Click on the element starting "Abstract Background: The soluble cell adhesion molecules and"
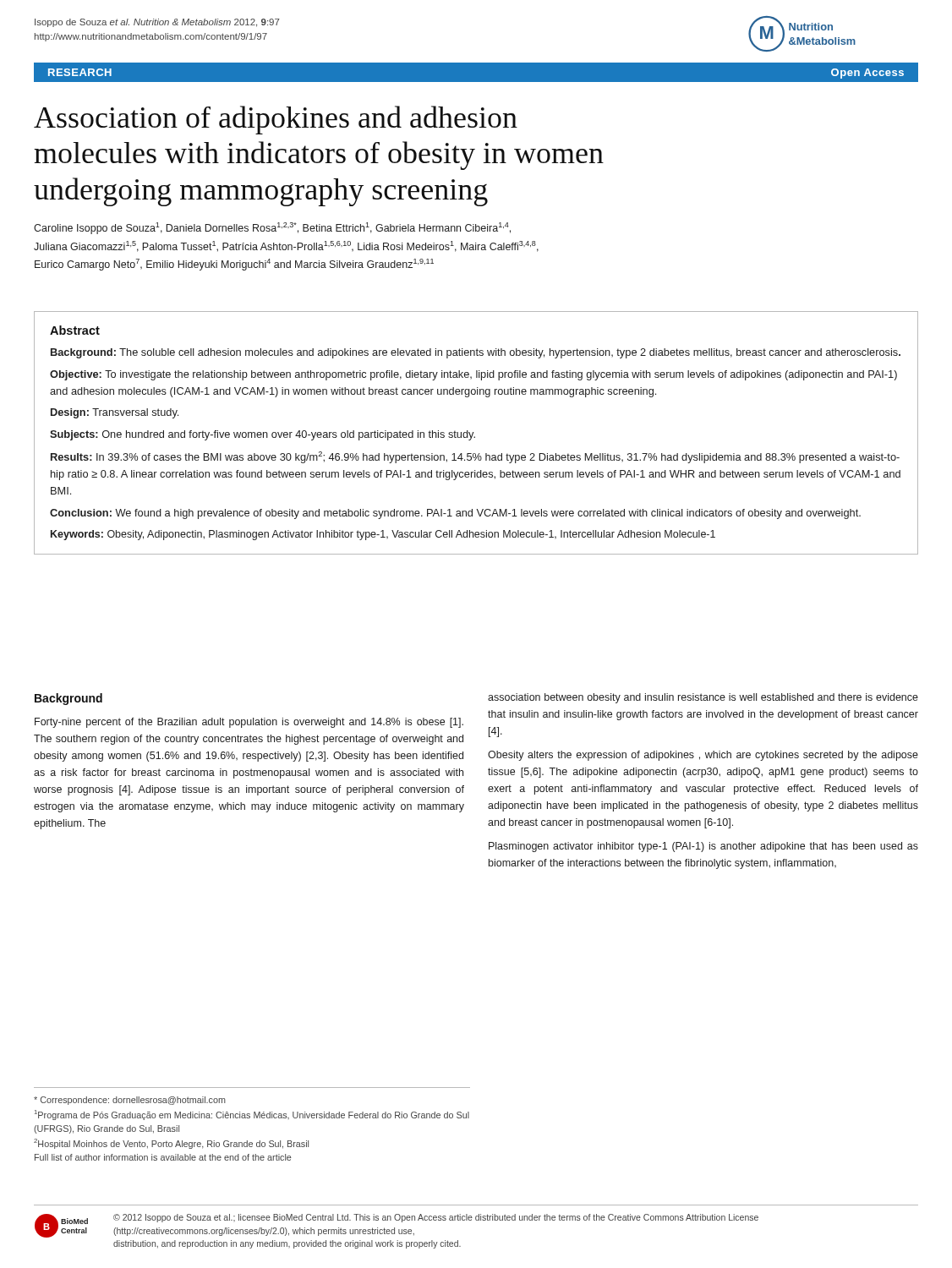 476,433
